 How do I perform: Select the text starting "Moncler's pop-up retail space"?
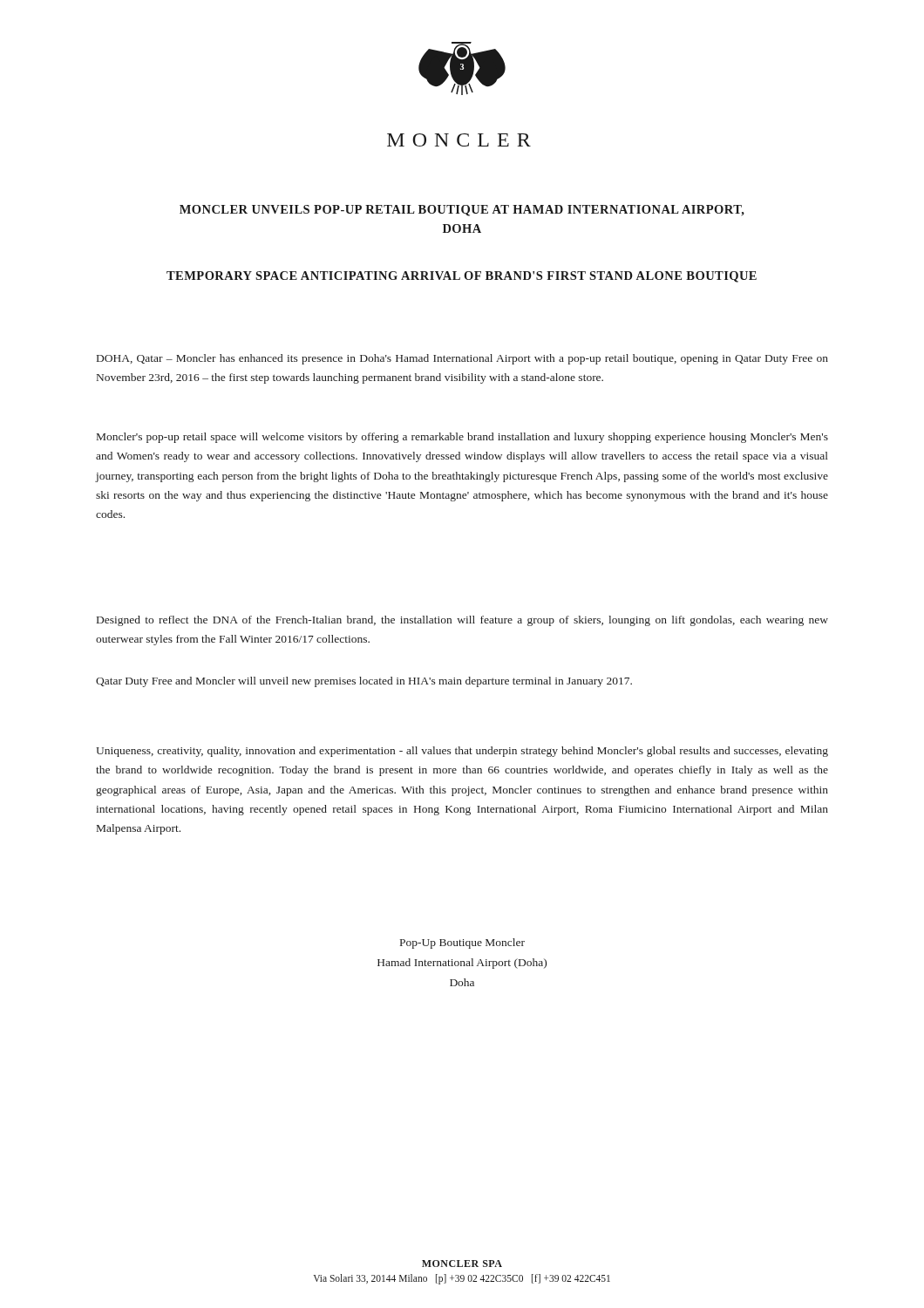462,475
